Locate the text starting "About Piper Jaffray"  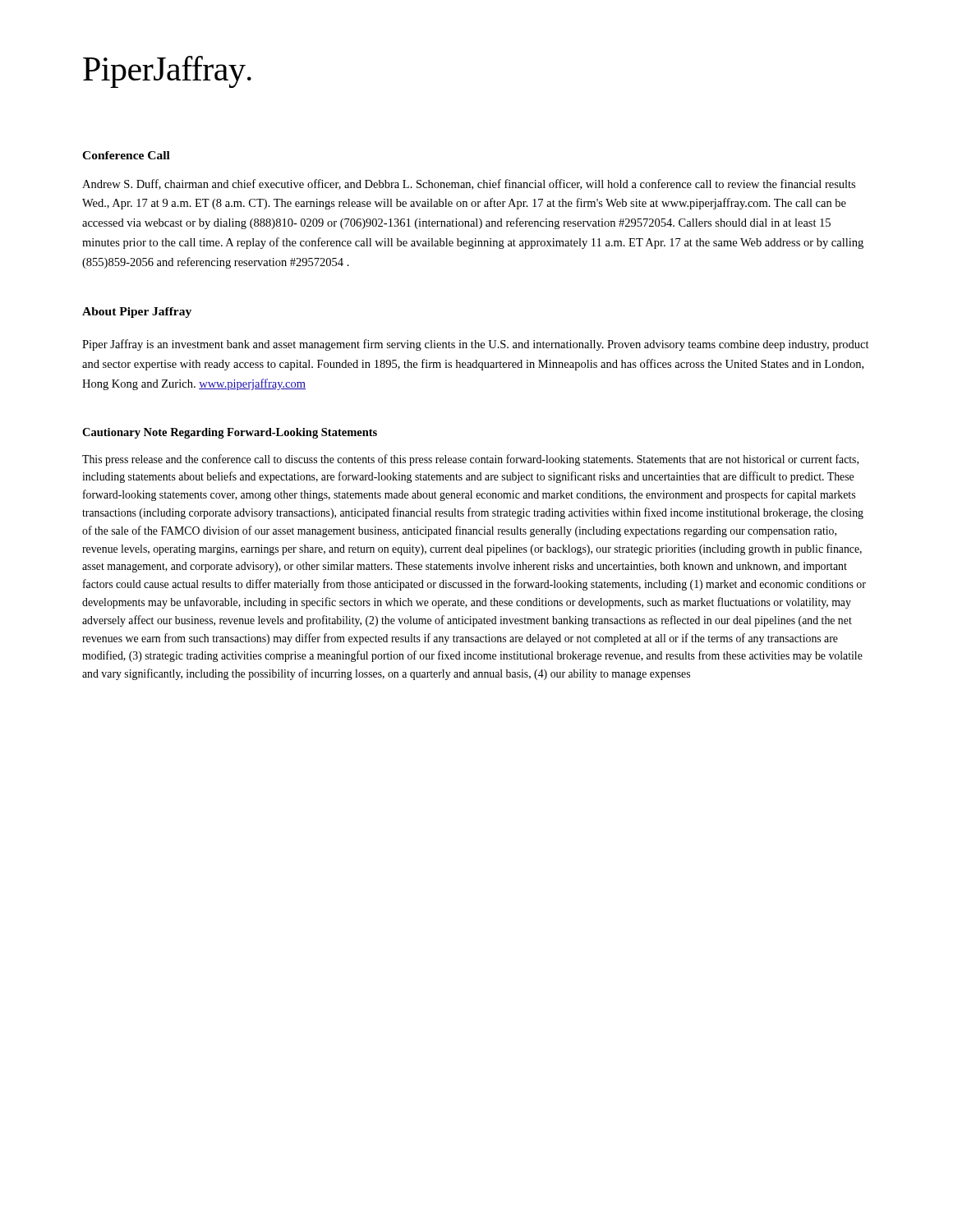click(x=137, y=313)
